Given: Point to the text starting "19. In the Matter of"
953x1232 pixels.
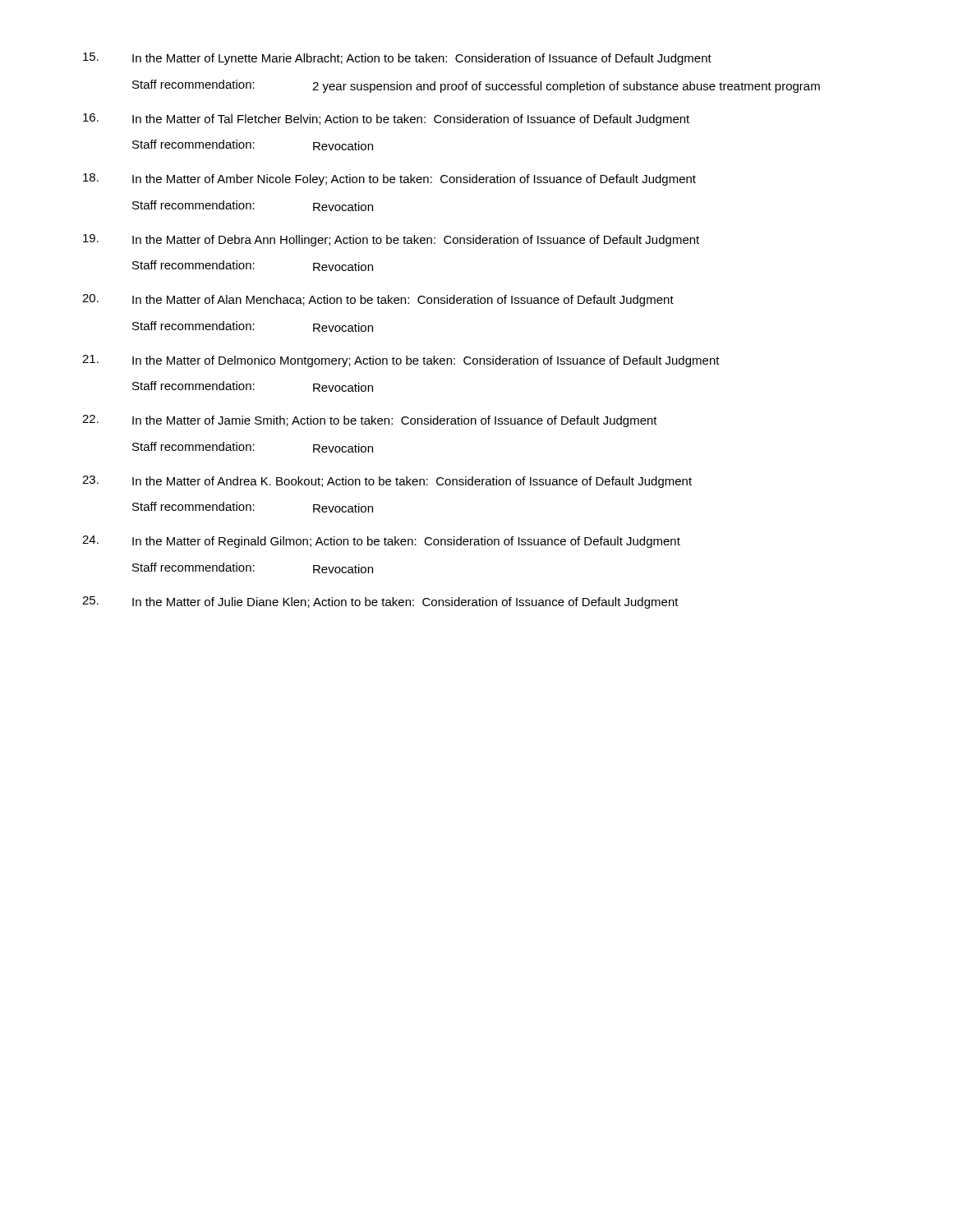Looking at the screenshot, I should [x=476, y=253].
